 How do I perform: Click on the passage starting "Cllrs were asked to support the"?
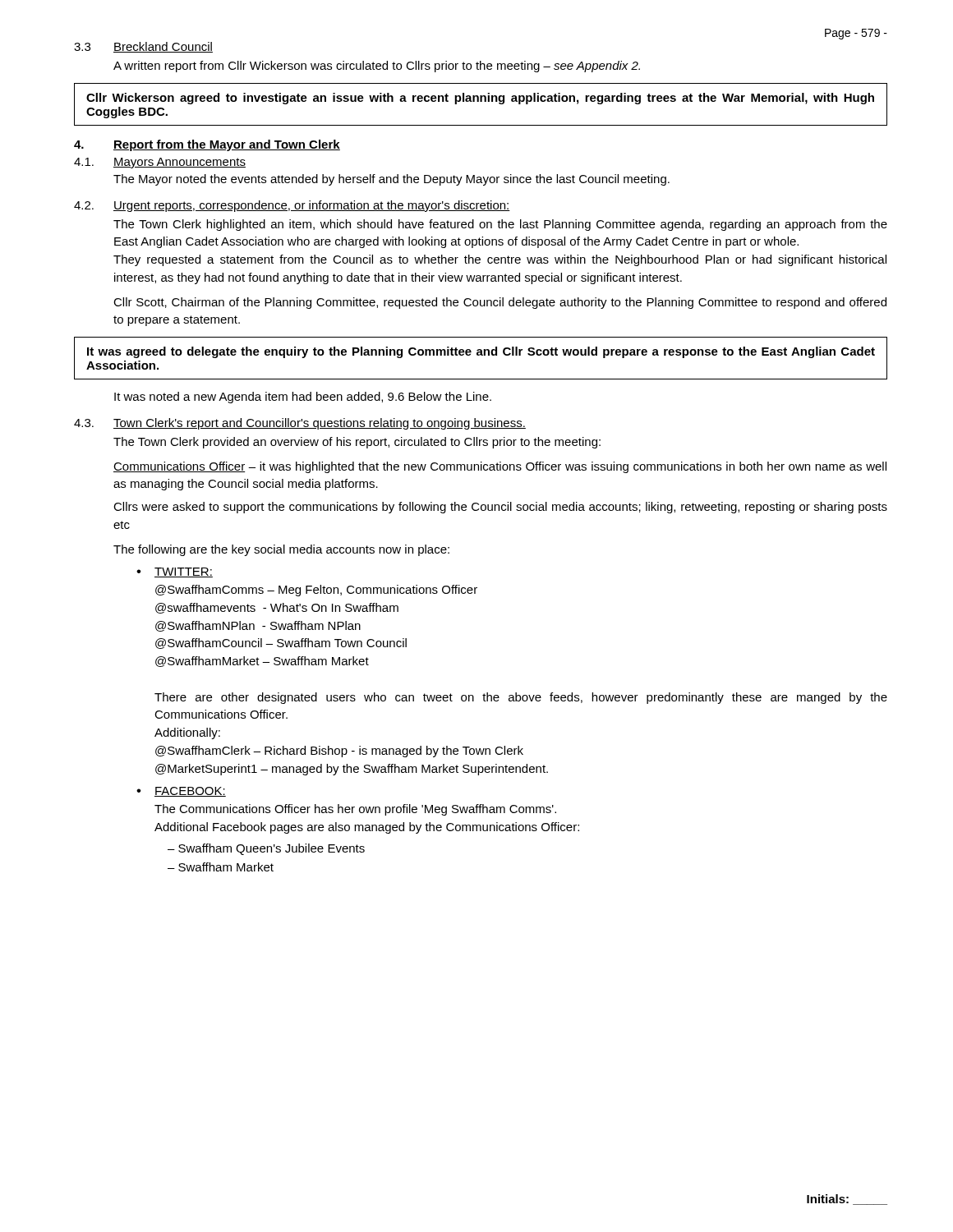(500, 515)
